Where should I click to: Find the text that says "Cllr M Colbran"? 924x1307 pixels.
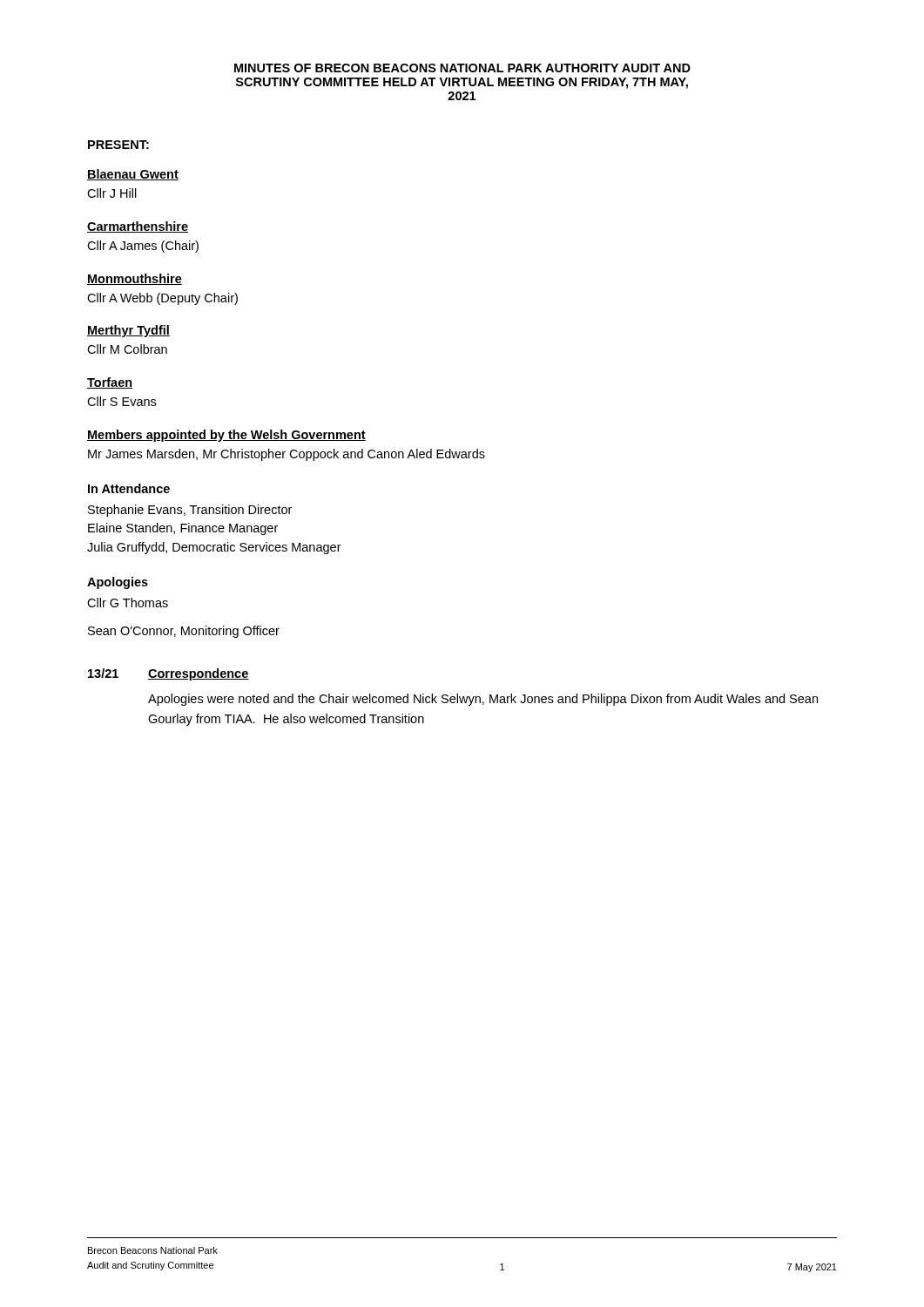click(x=127, y=350)
